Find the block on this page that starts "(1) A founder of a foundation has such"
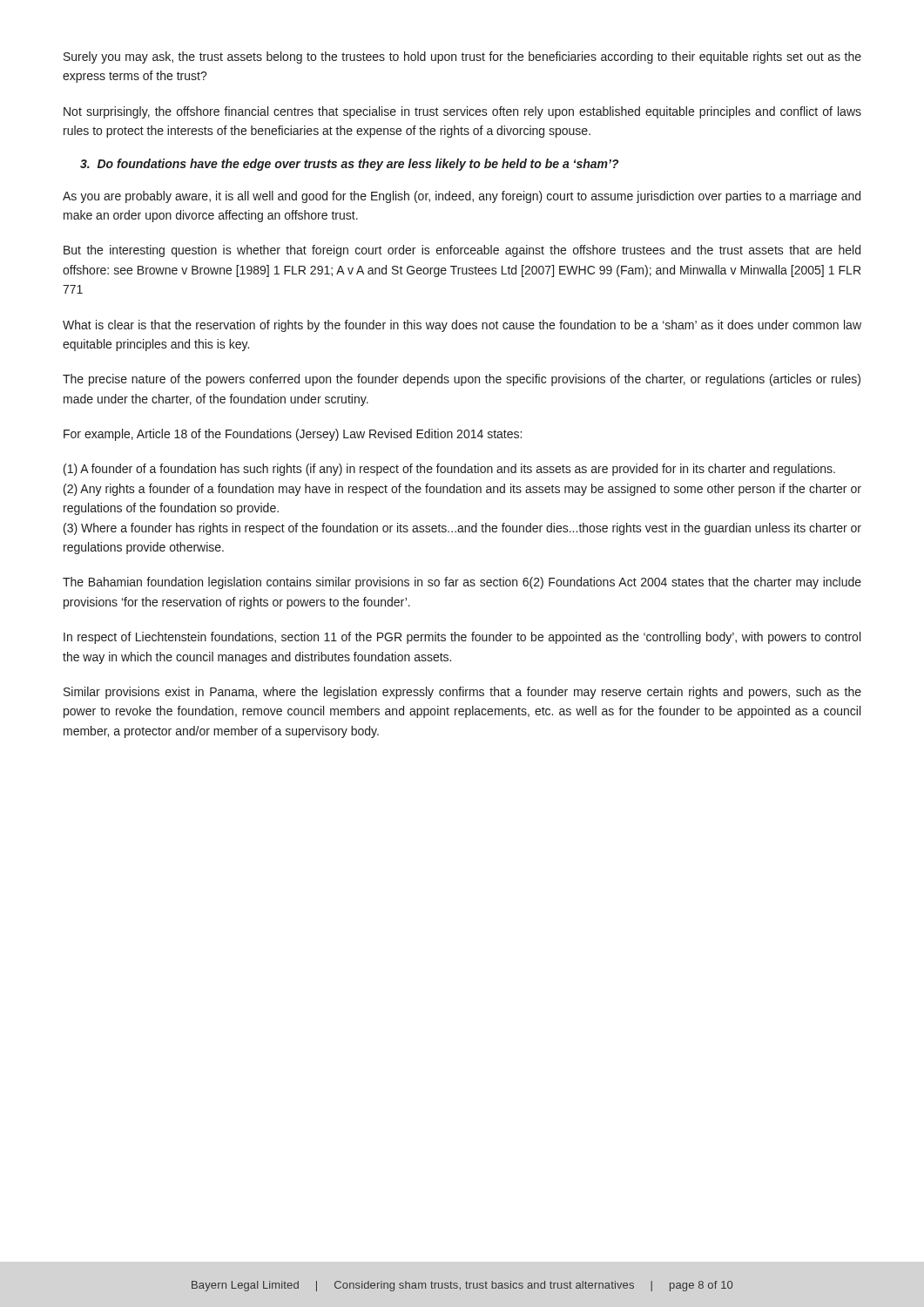Screen dimensions: 1307x924 coord(449,470)
